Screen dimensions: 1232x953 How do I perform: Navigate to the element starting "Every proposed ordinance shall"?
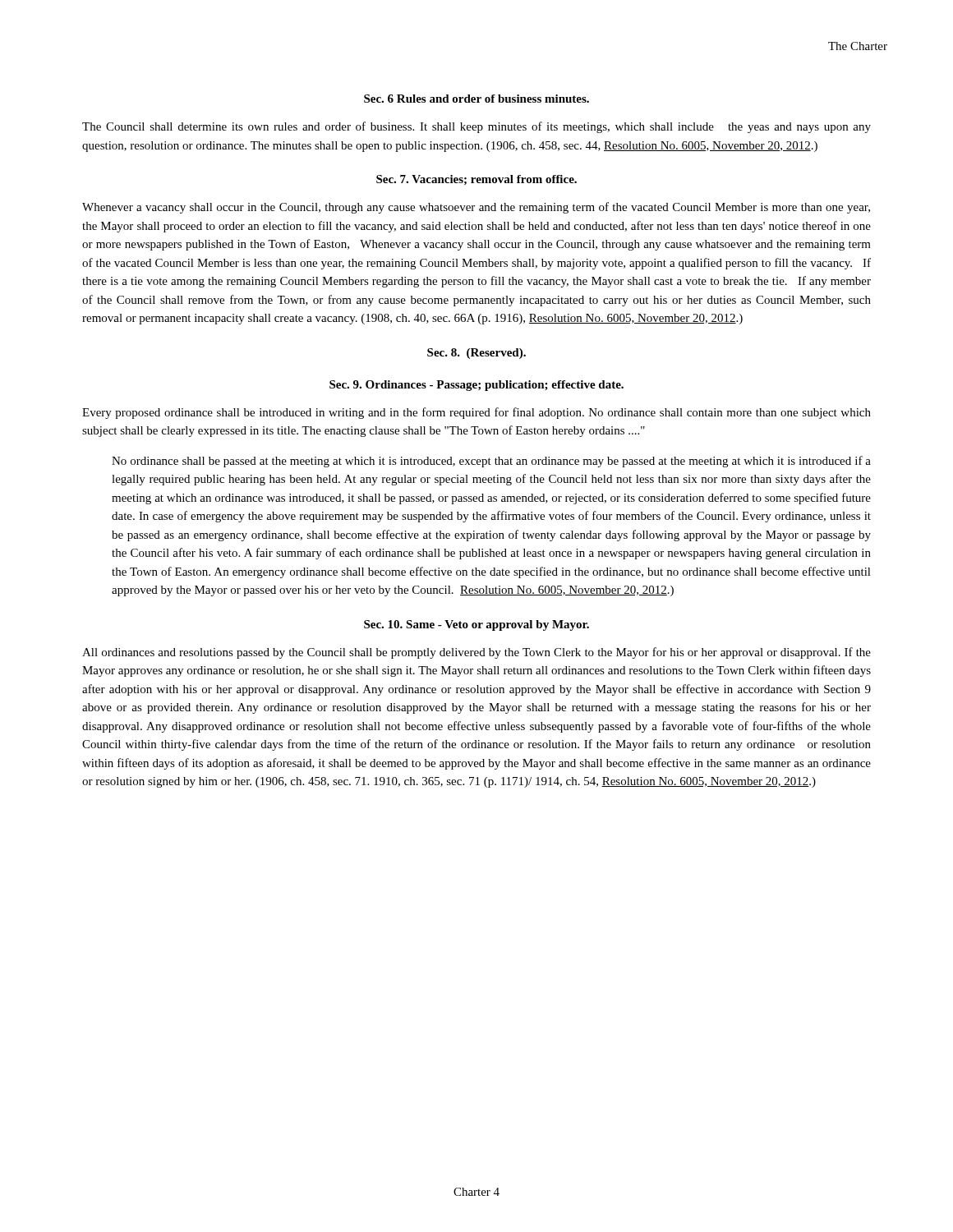[x=476, y=421]
